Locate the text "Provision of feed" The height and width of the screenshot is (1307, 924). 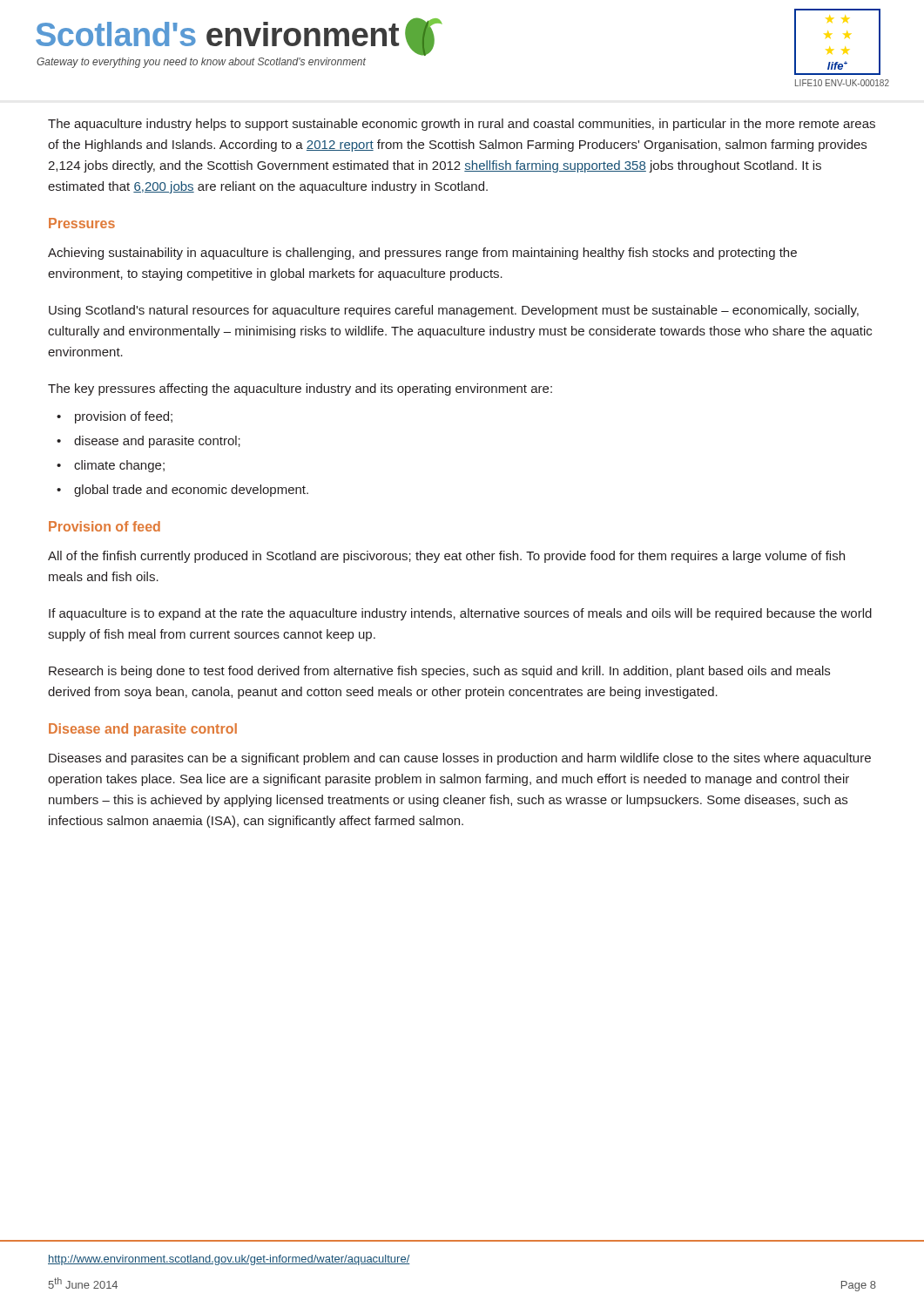104,527
